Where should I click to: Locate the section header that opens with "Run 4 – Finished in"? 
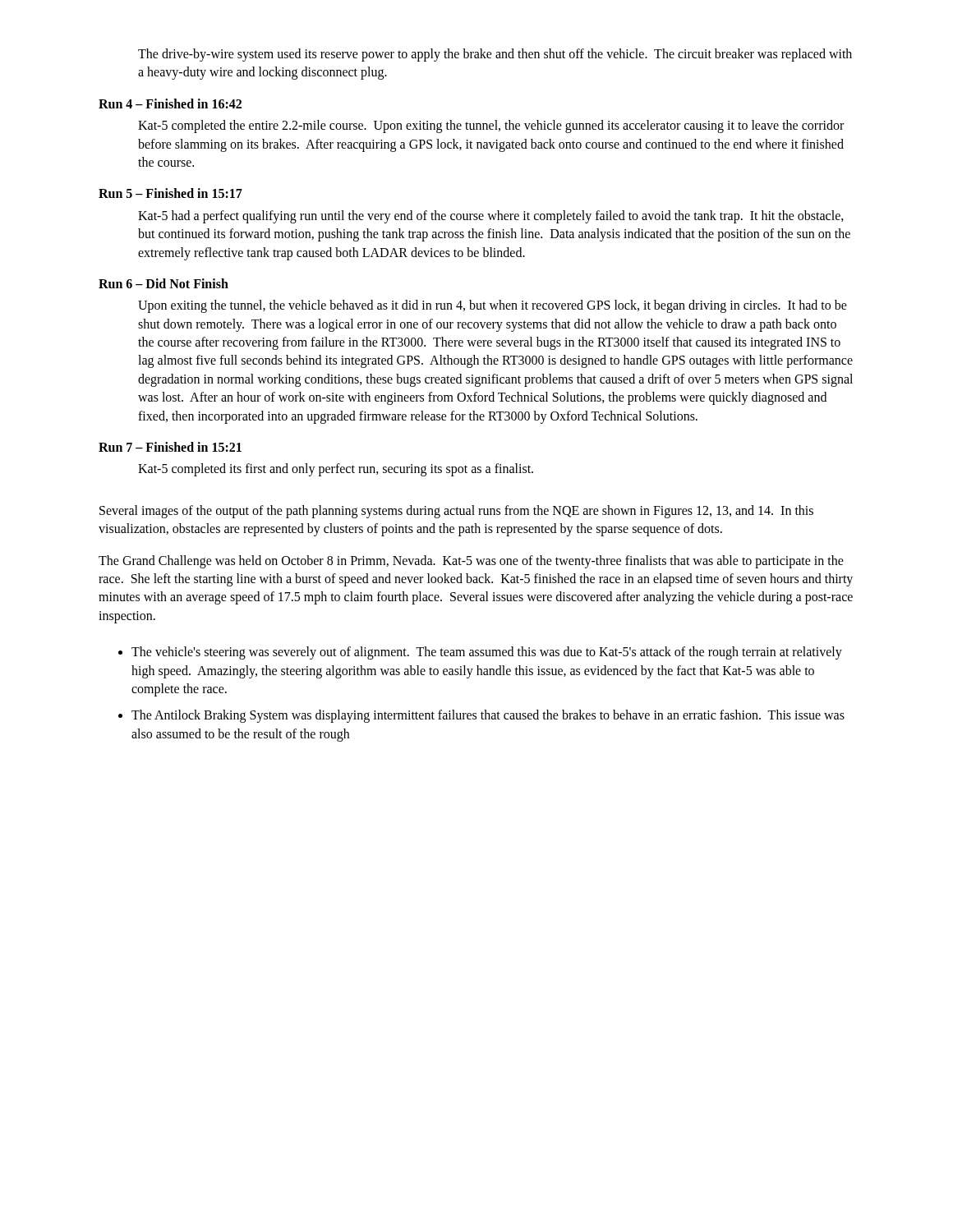point(170,104)
